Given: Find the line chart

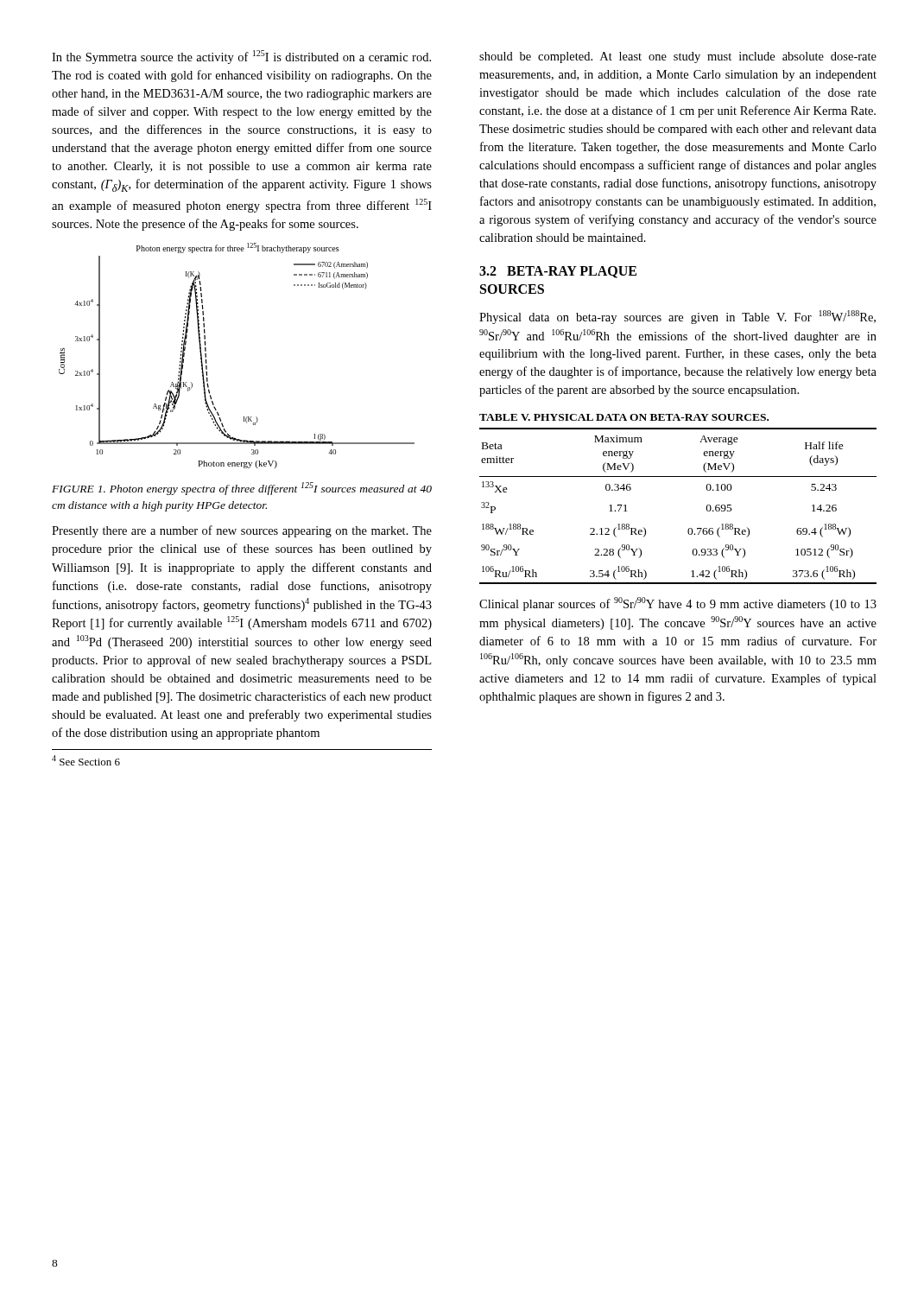Looking at the screenshot, I should tap(242, 357).
